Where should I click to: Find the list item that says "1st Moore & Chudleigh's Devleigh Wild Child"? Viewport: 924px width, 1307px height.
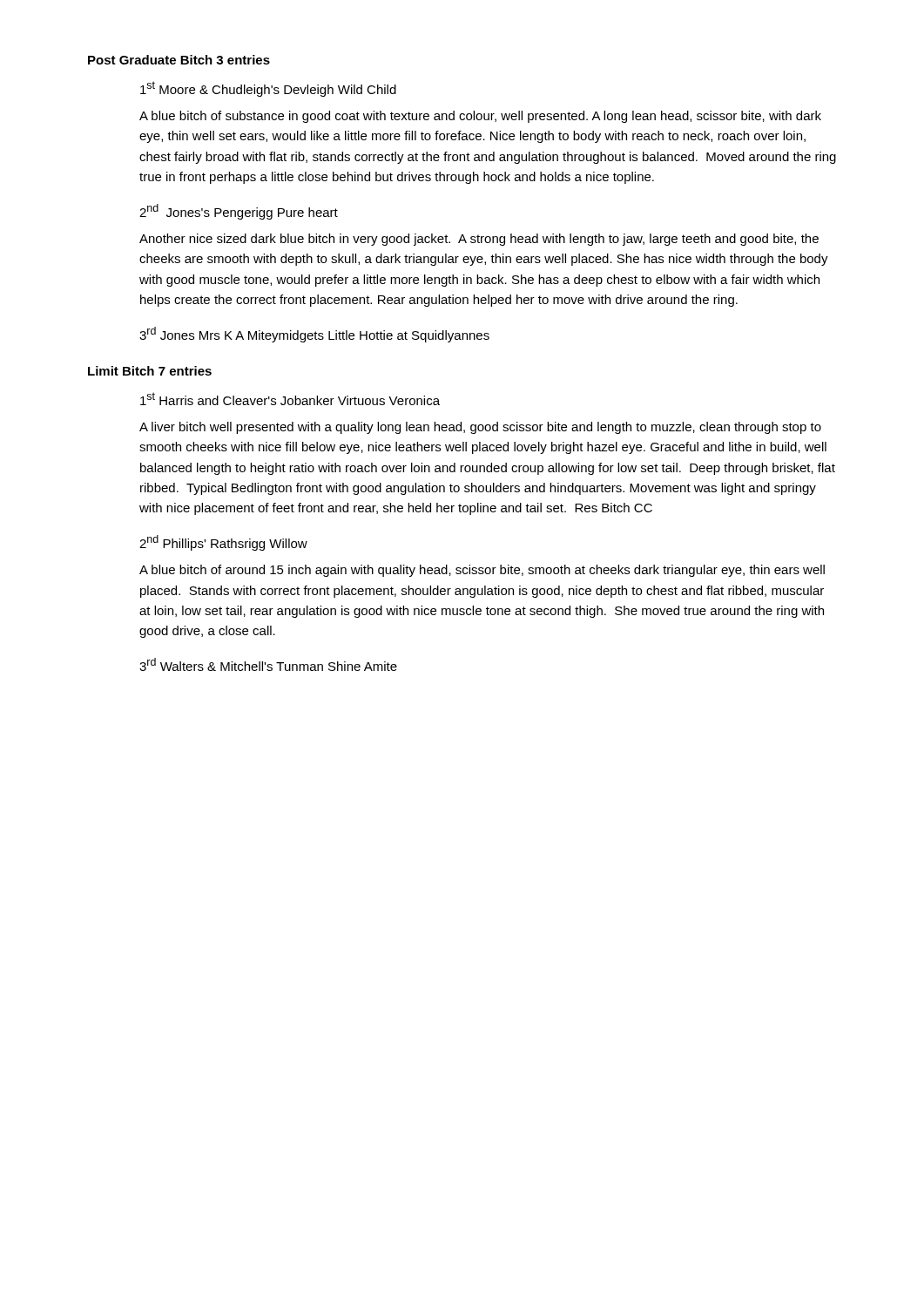click(x=268, y=88)
